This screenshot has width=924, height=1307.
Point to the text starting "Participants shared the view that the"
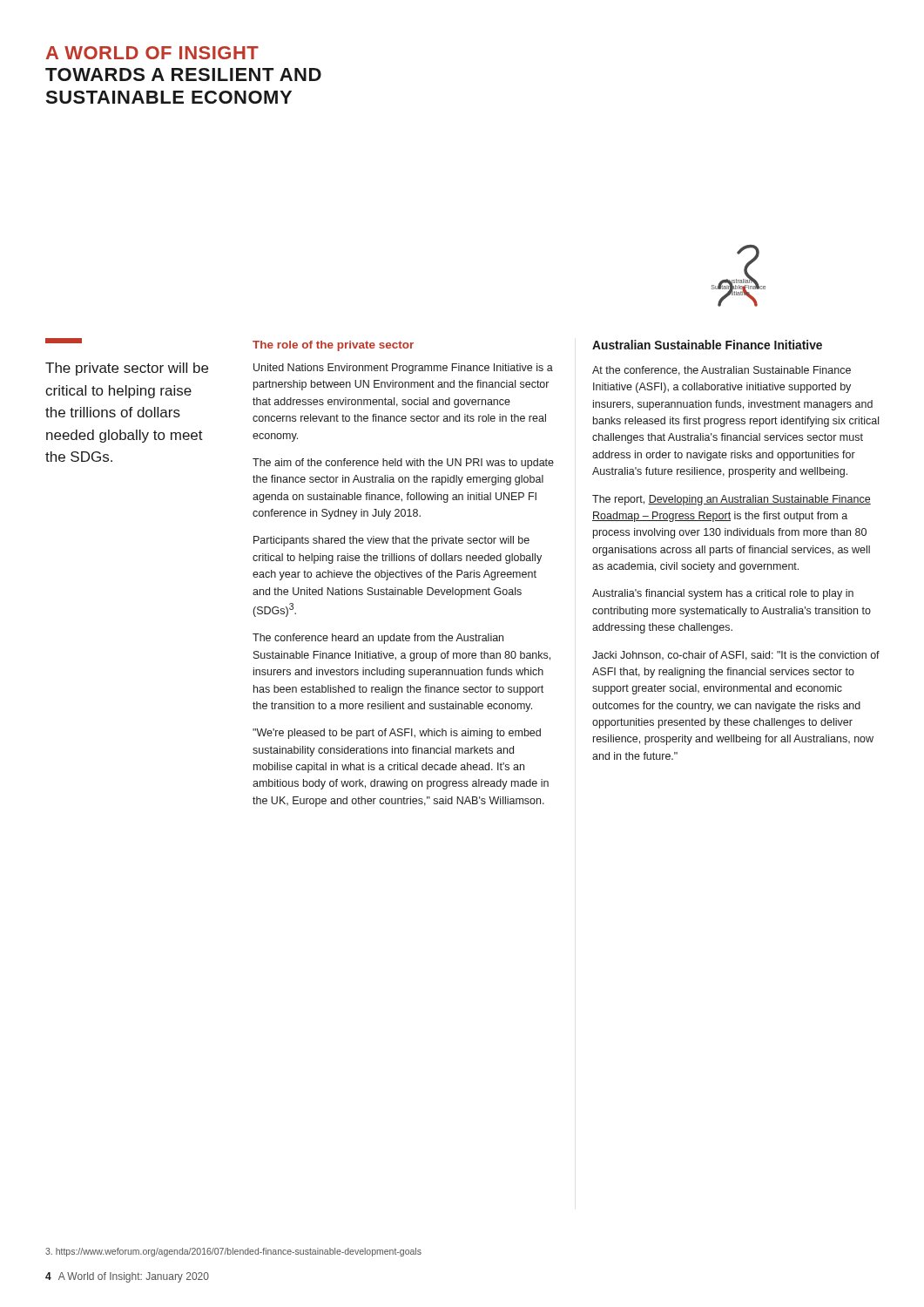point(397,576)
